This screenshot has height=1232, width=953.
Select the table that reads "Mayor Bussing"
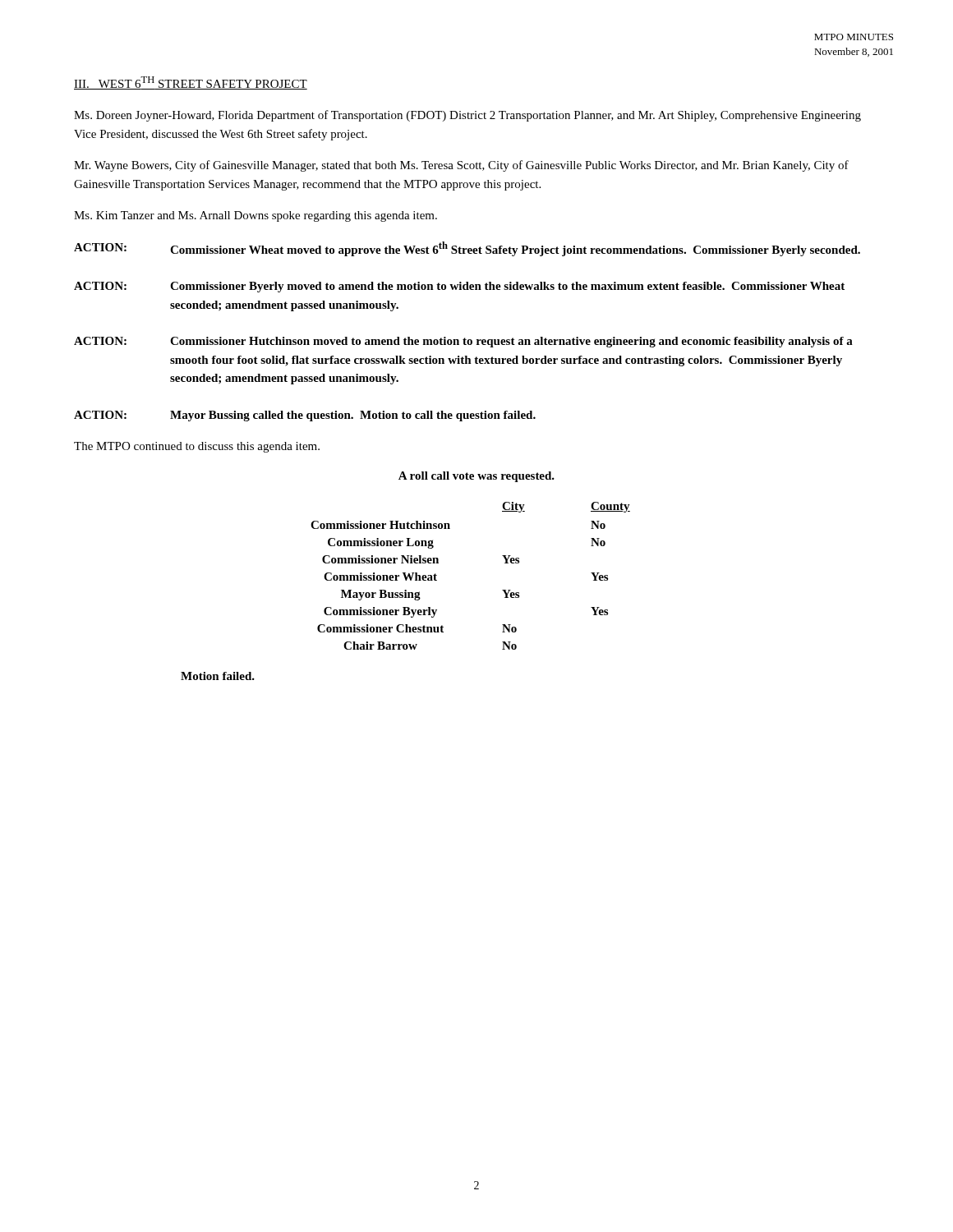coord(476,590)
